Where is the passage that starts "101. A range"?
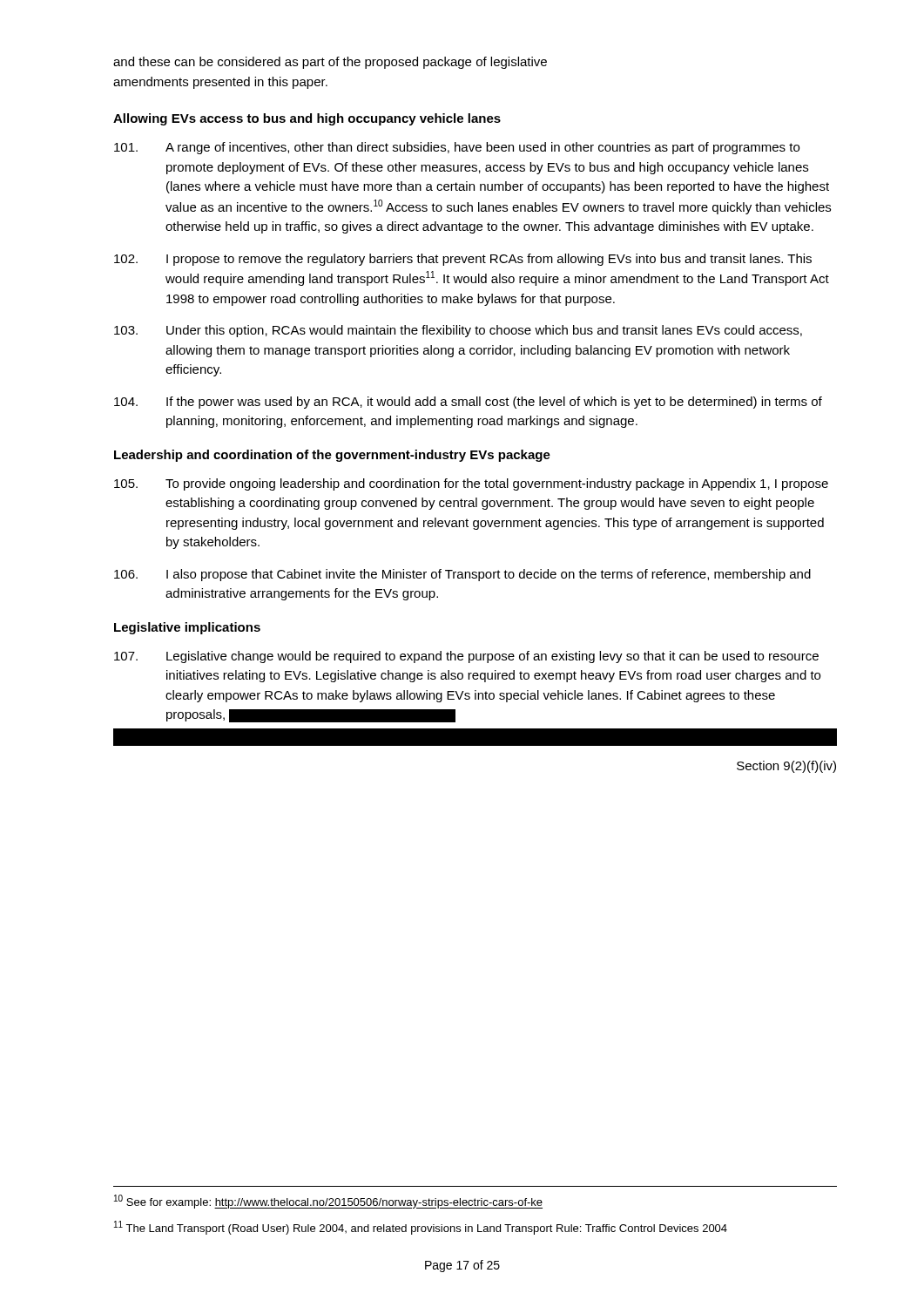Viewport: 924px width, 1307px height. point(475,187)
